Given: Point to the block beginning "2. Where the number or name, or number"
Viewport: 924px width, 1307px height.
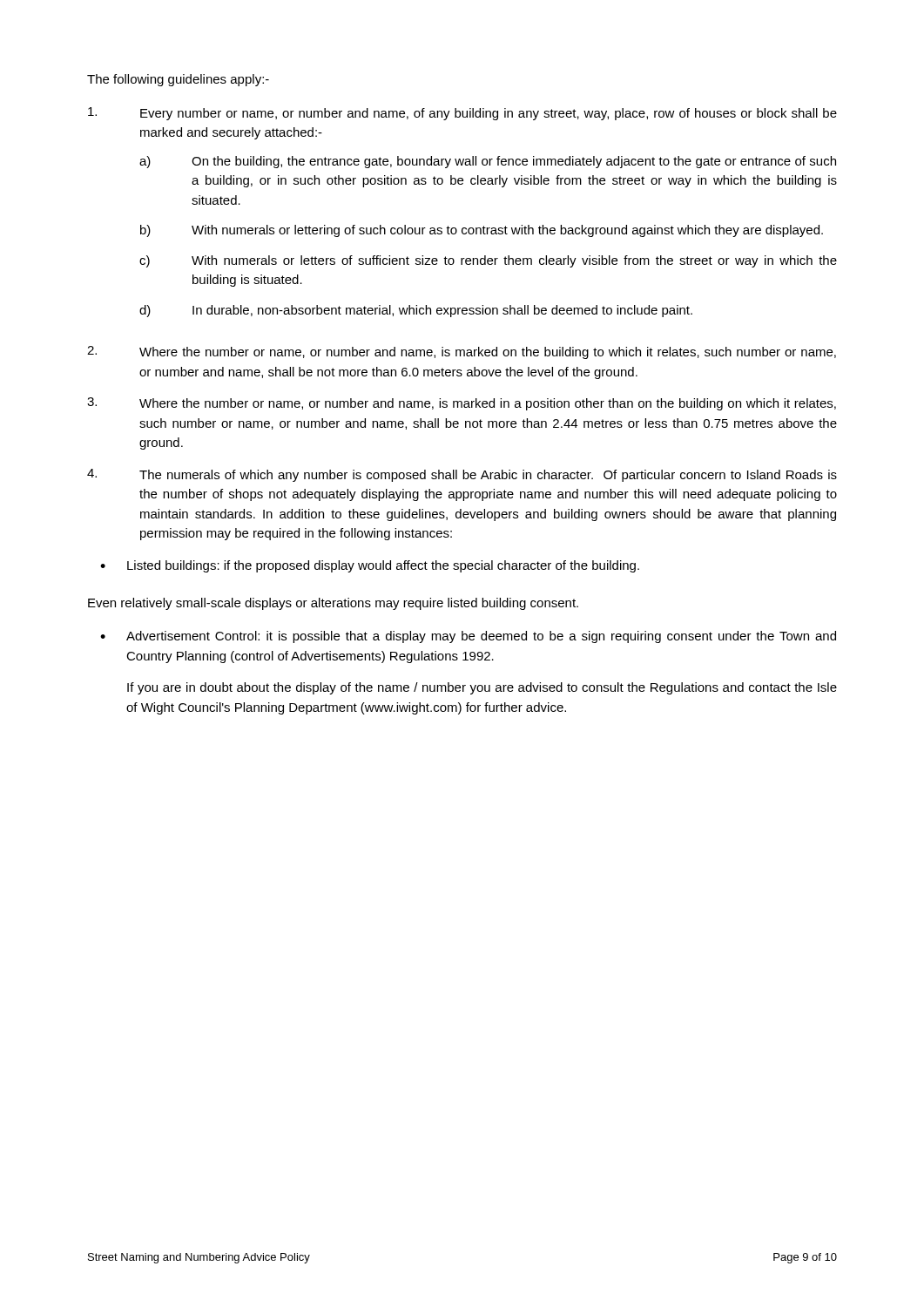Looking at the screenshot, I should click(x=462, y=362).
